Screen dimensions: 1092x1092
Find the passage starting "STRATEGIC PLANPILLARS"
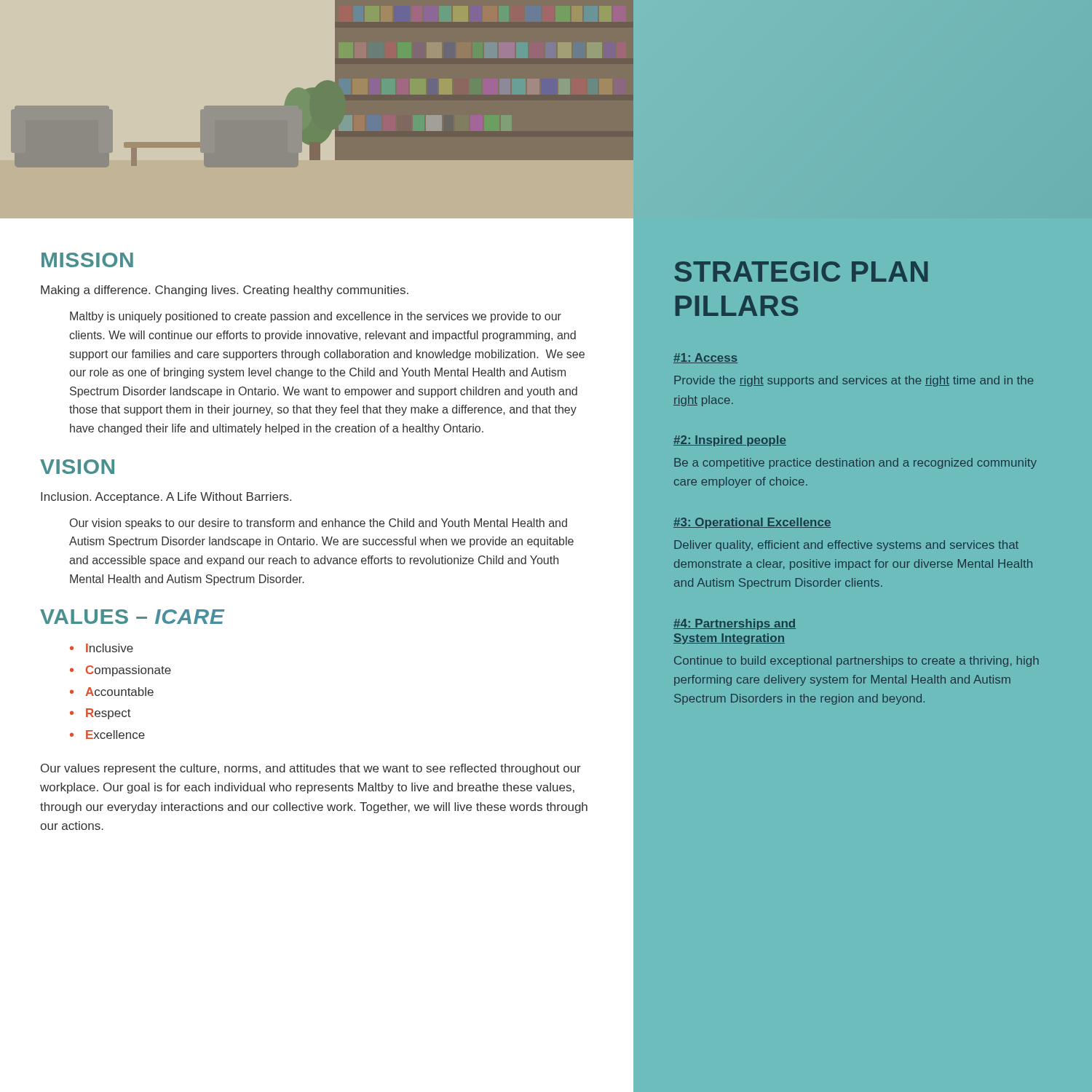pos(802,289)
